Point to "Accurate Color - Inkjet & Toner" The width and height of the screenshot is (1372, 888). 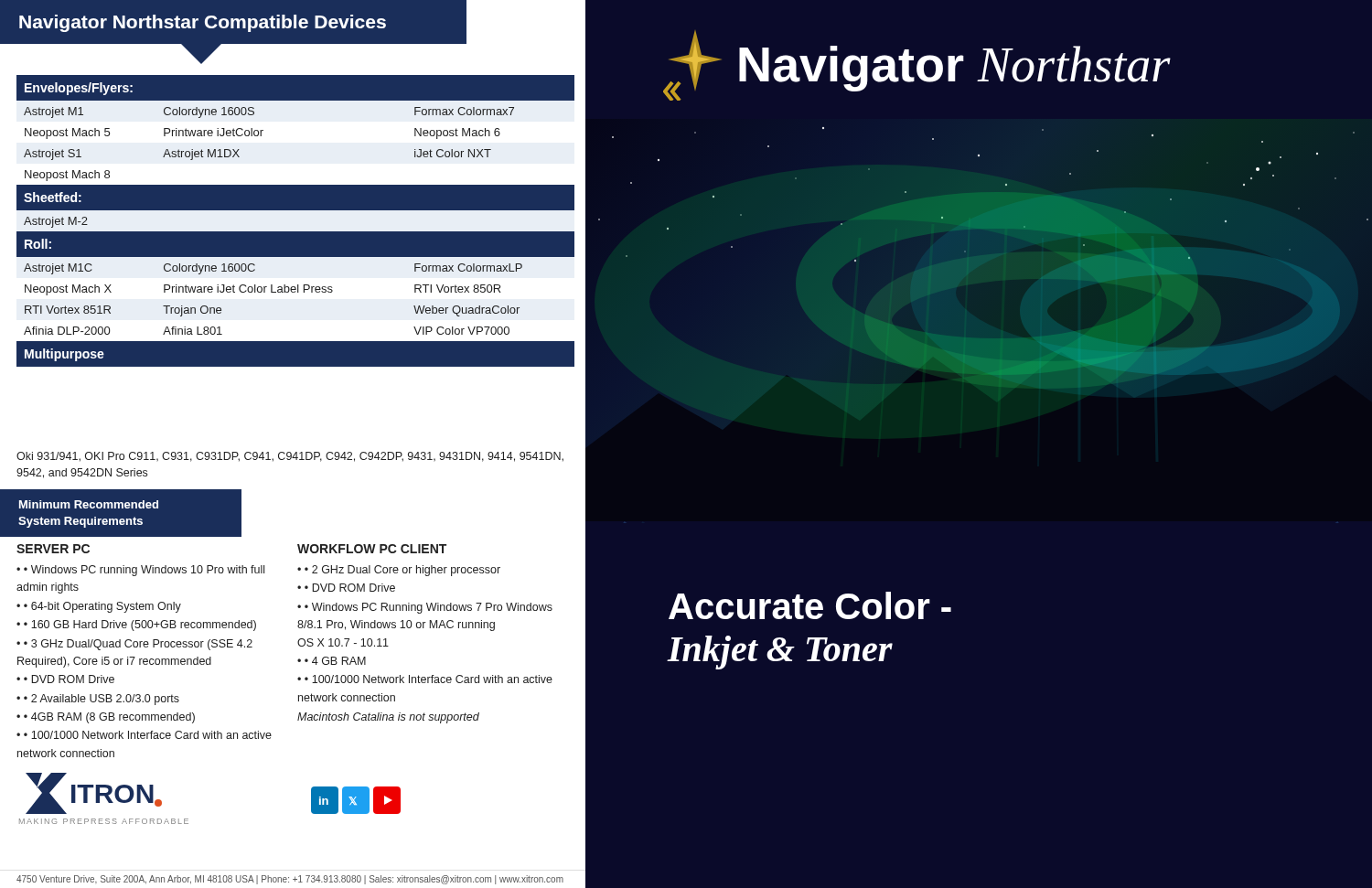pyautogui.click(x=810, y=605)
